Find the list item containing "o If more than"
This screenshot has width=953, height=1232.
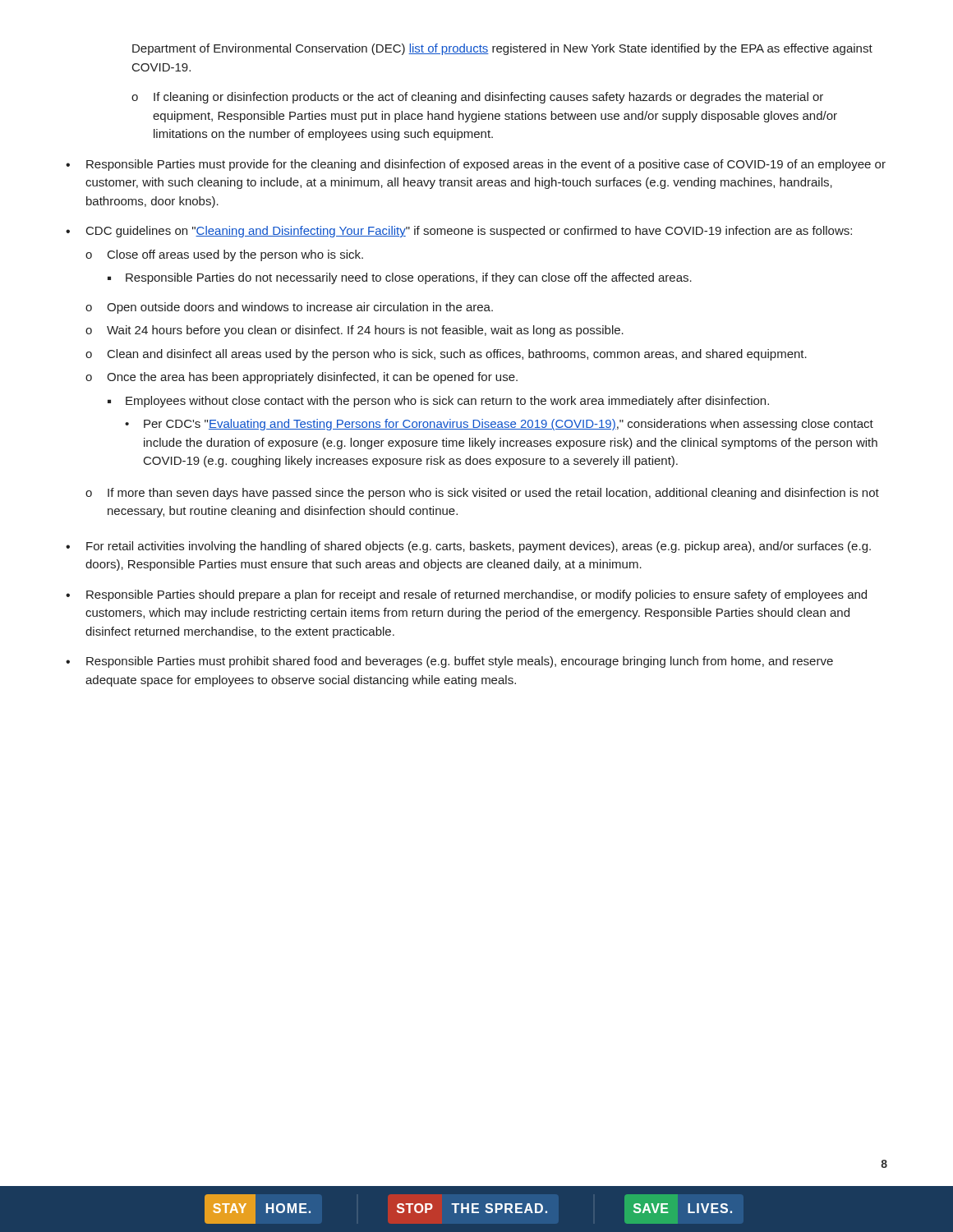[486, 502]
